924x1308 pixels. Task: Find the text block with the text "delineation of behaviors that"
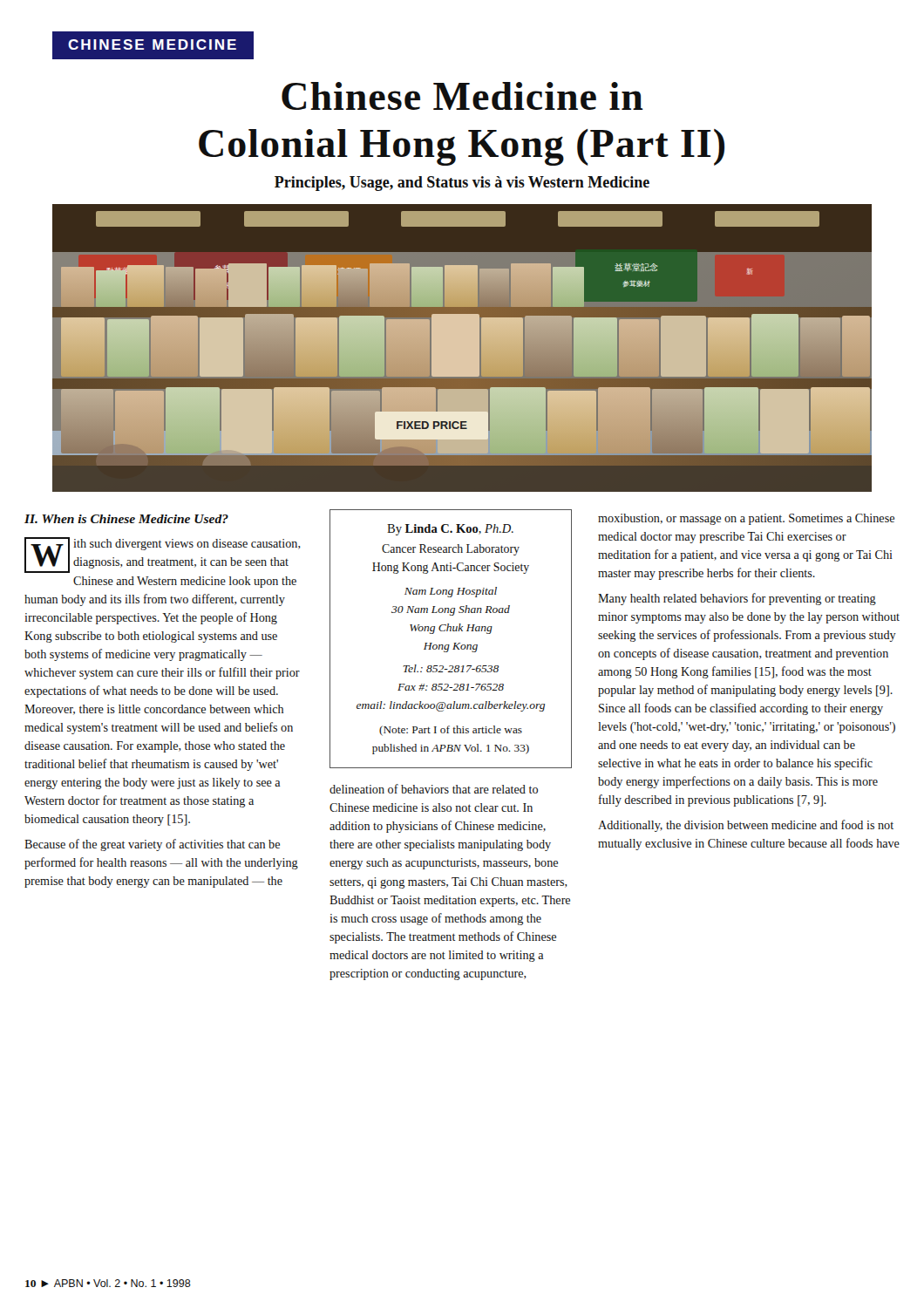click(451, 882)
